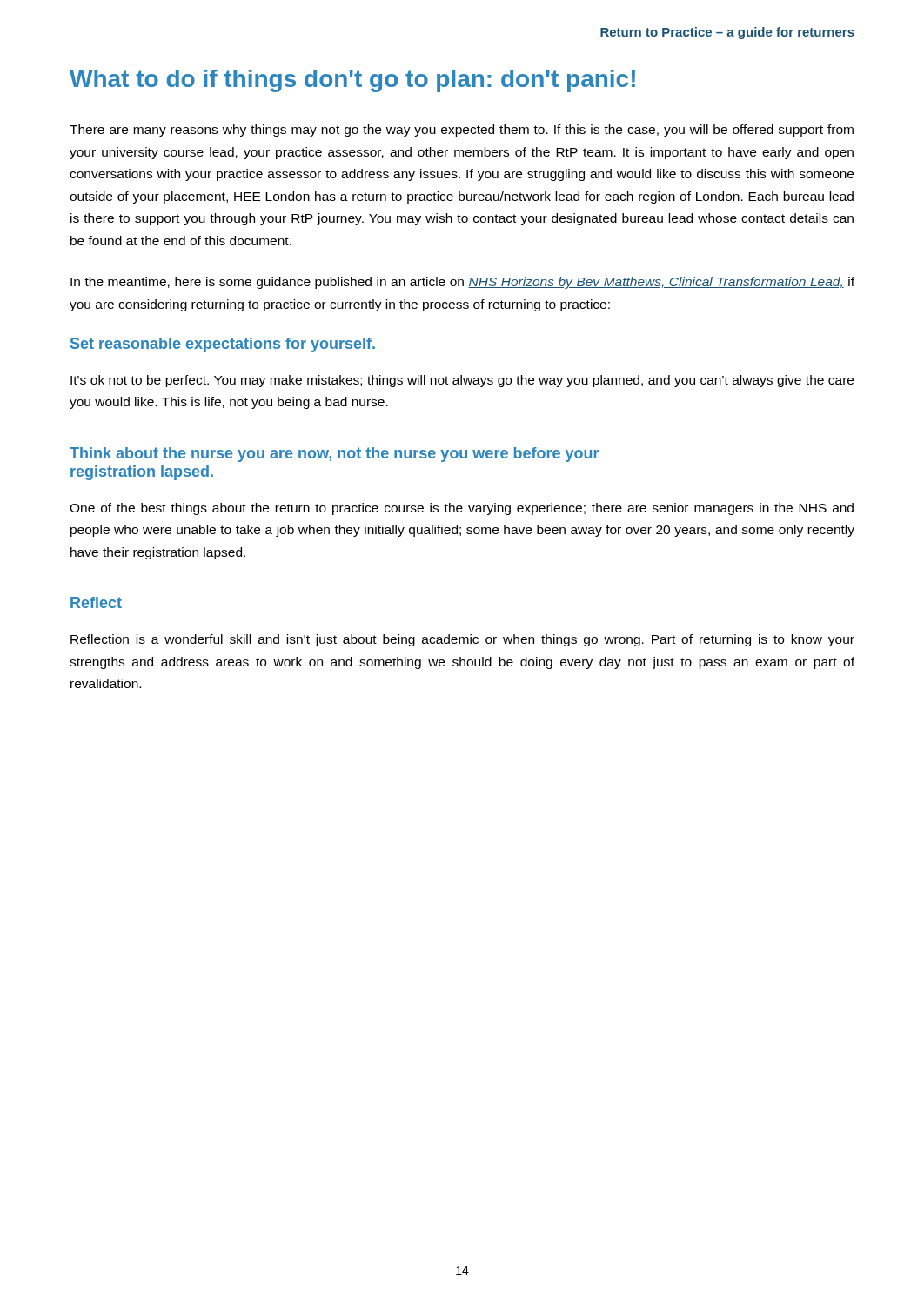The height and width of the screenshot is (1305, 924).
Task: Locate the section header that reads "Think about the nurse"
Action: (x=334, y=462)
